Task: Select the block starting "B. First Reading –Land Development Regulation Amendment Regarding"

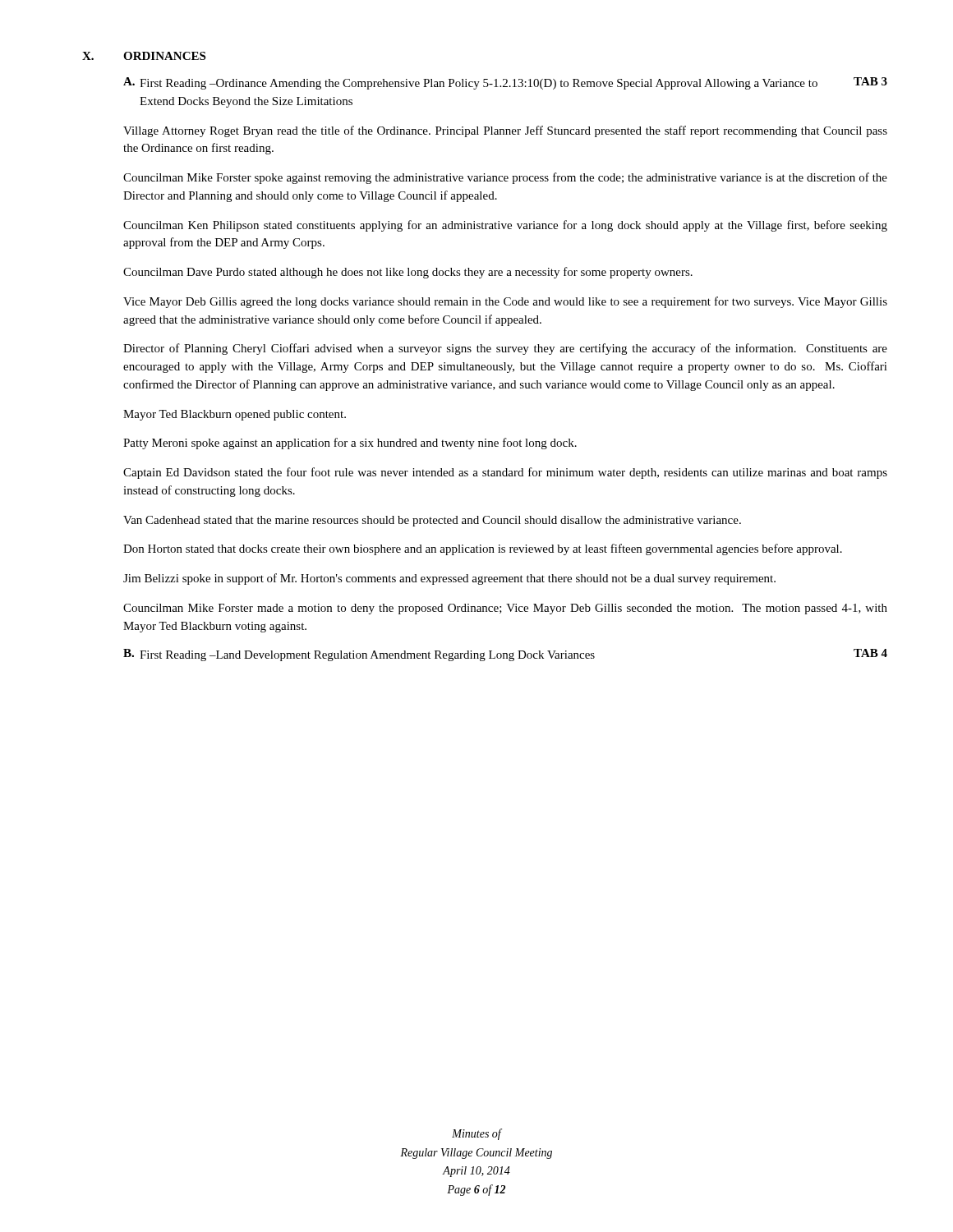Action: 505,655
